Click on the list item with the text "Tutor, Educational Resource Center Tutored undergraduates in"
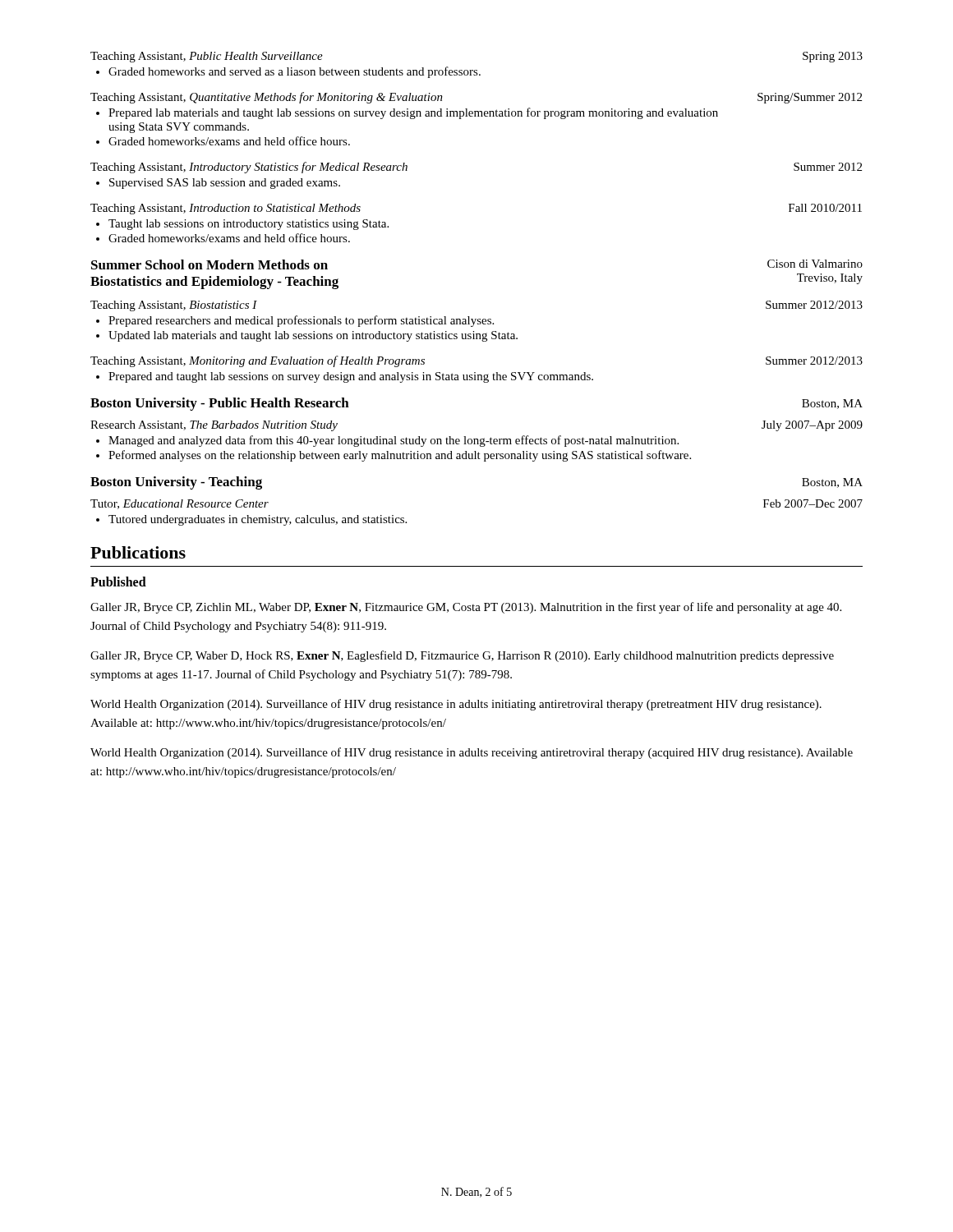953x1232 pixels. (181, 504)
